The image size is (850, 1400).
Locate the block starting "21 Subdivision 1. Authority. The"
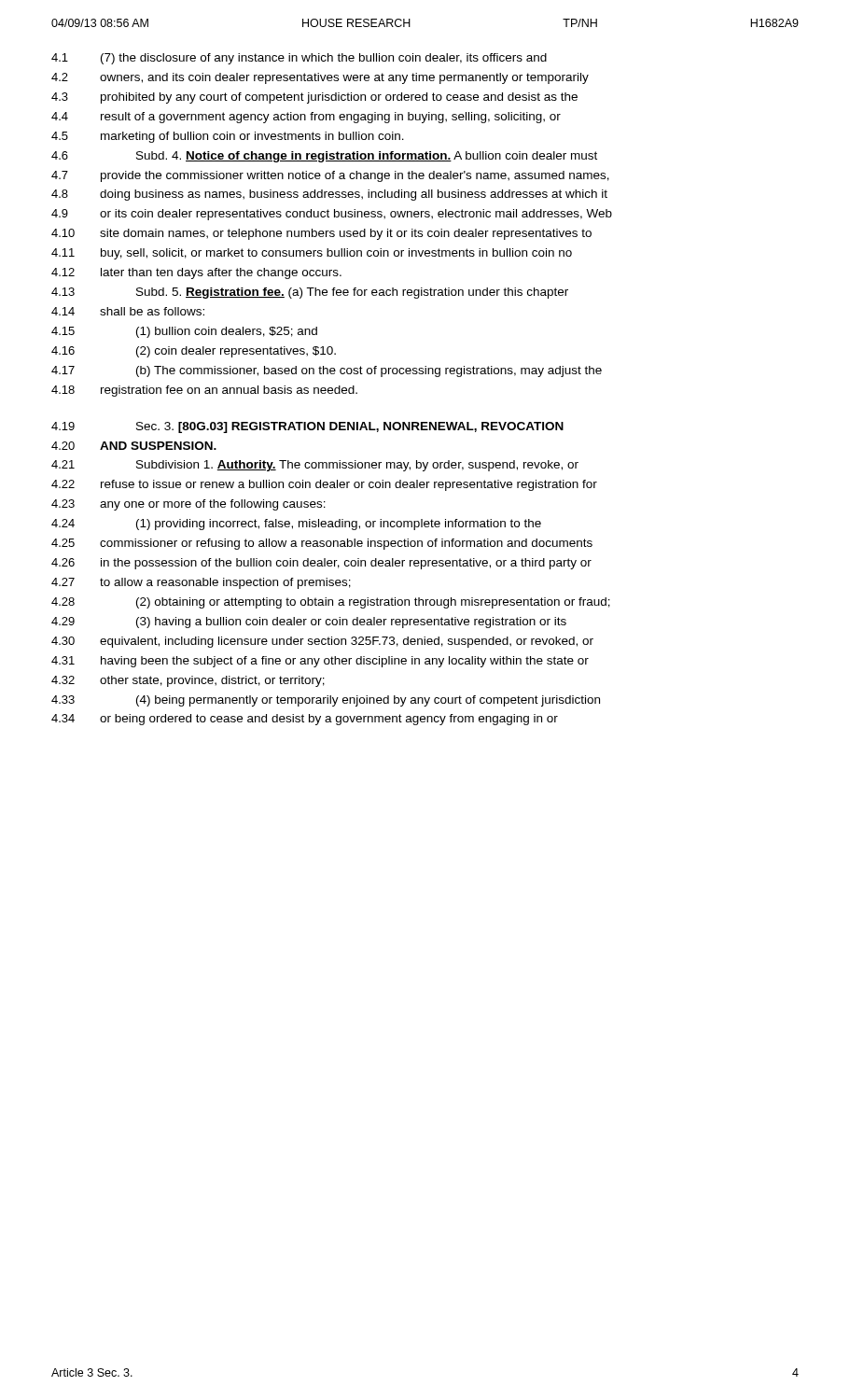click(x=425, y=466)
